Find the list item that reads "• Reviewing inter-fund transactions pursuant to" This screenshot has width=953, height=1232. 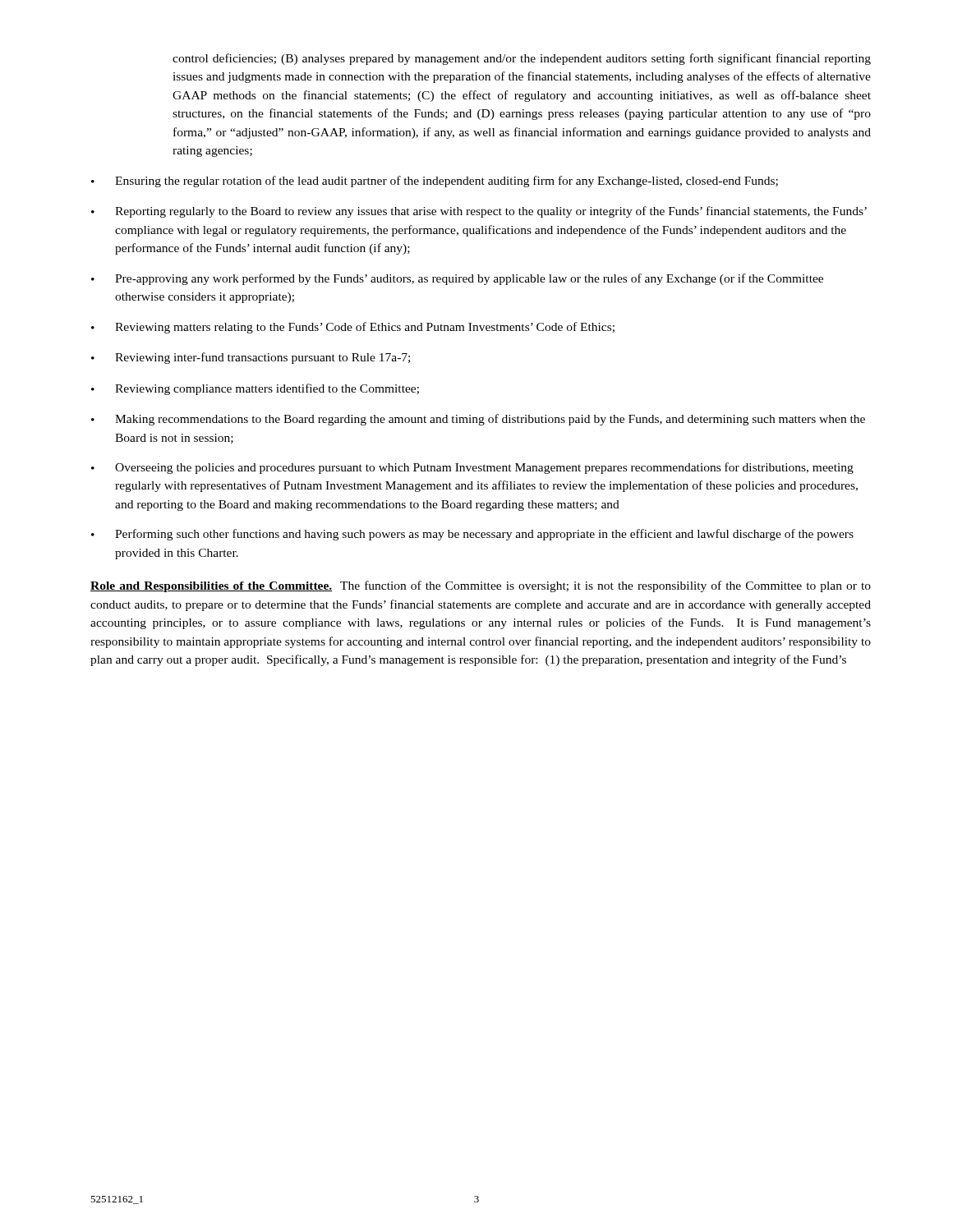[251, 358]
